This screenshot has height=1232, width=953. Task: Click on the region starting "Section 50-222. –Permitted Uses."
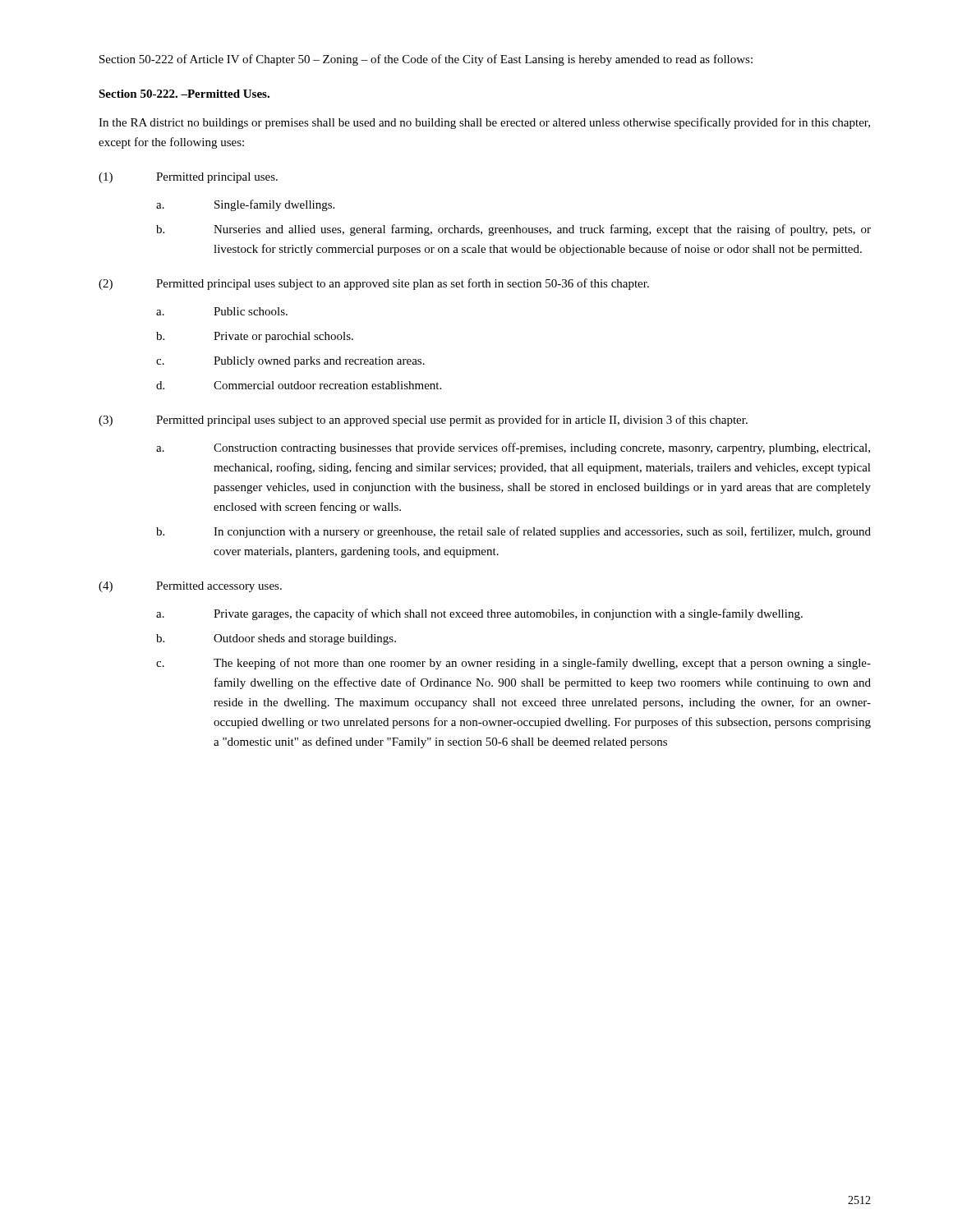[x=184, y=94]
